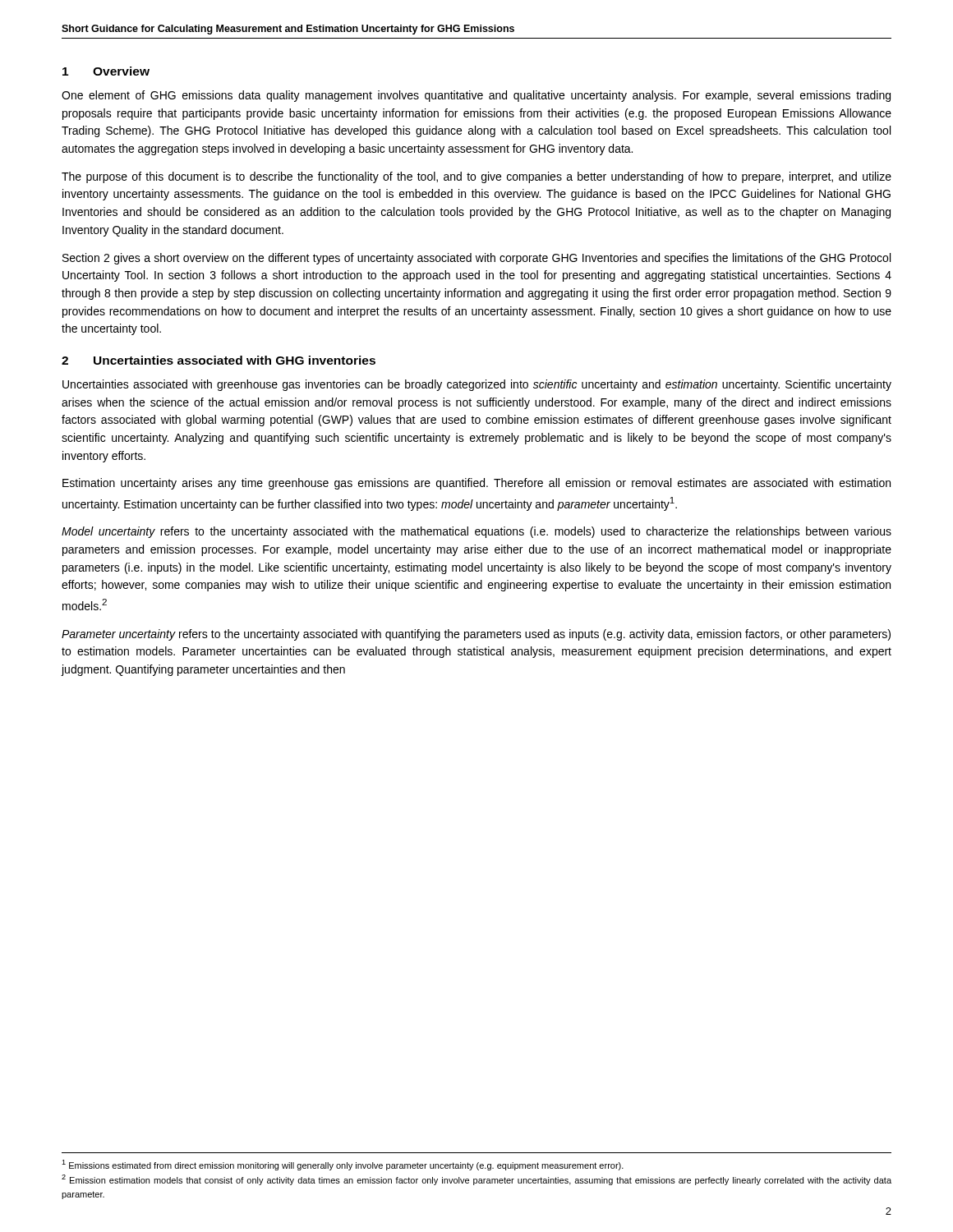
Task: Click on the text block that says "Uncertainties associated with greenhouse gas inventories"
Action: click(x=476, y=421)
